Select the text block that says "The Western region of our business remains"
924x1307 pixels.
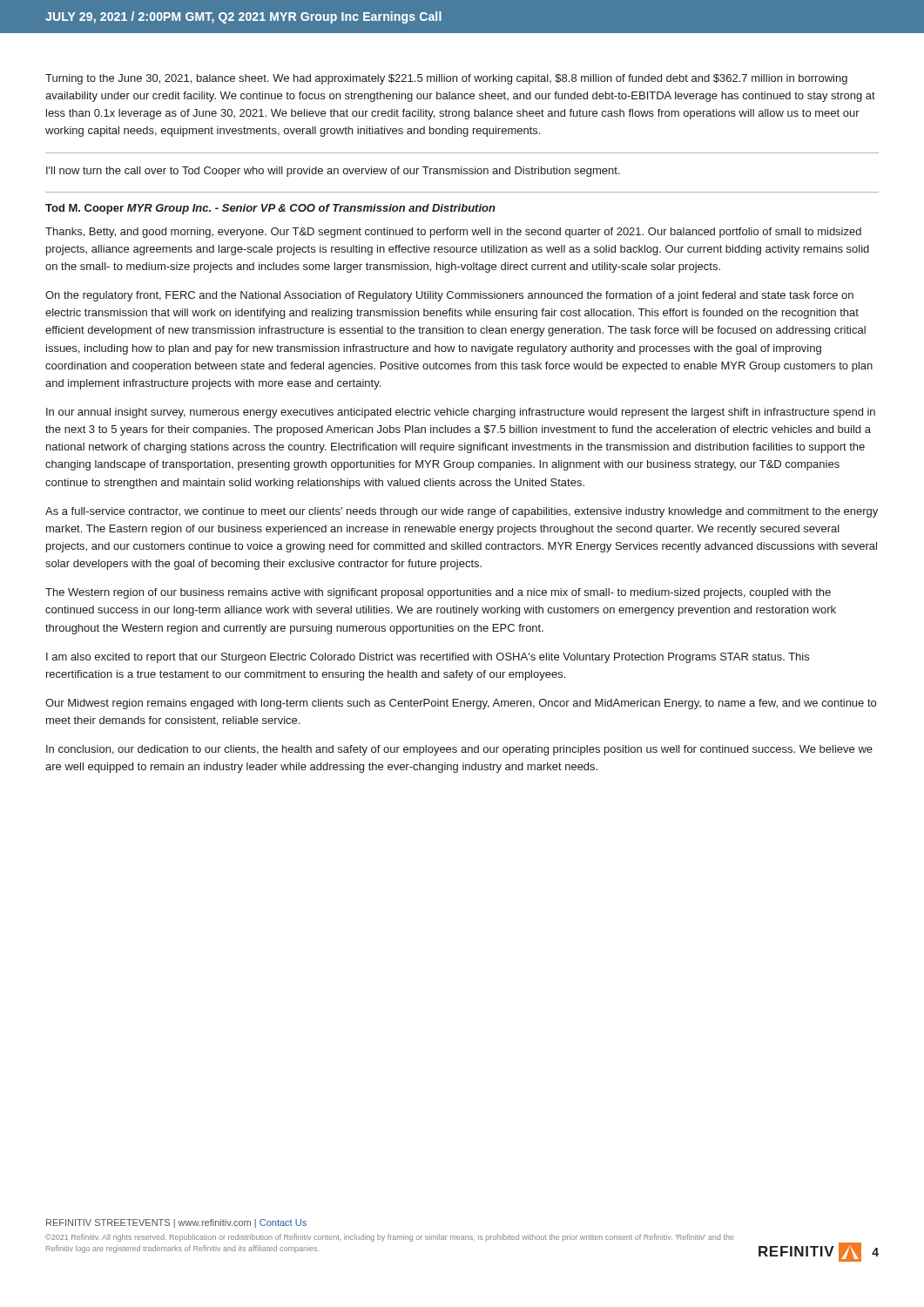pyautogui.click(x=441, y=610)
